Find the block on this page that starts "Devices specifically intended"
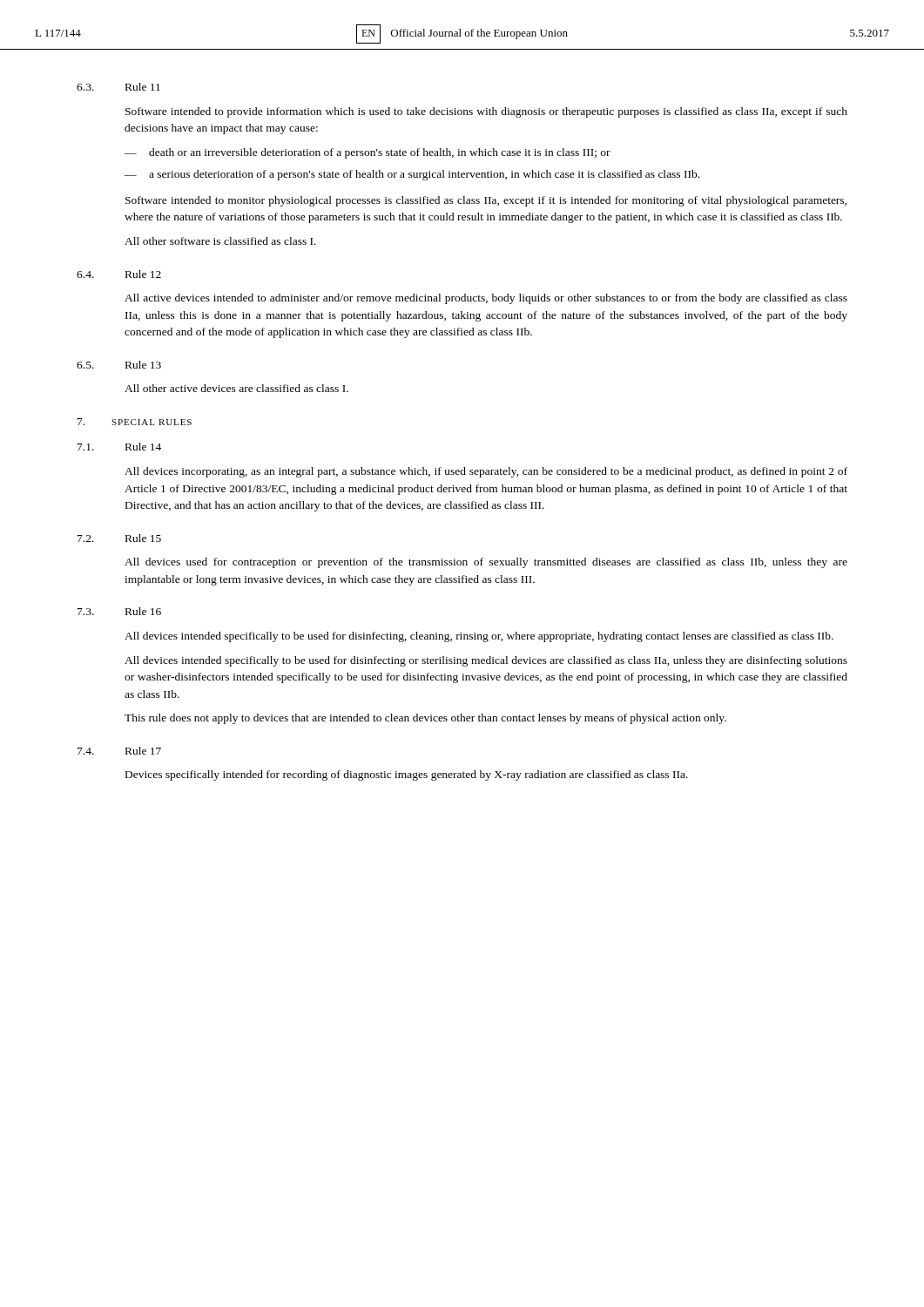Viewport: 924px width, 1307px height. 406,774
